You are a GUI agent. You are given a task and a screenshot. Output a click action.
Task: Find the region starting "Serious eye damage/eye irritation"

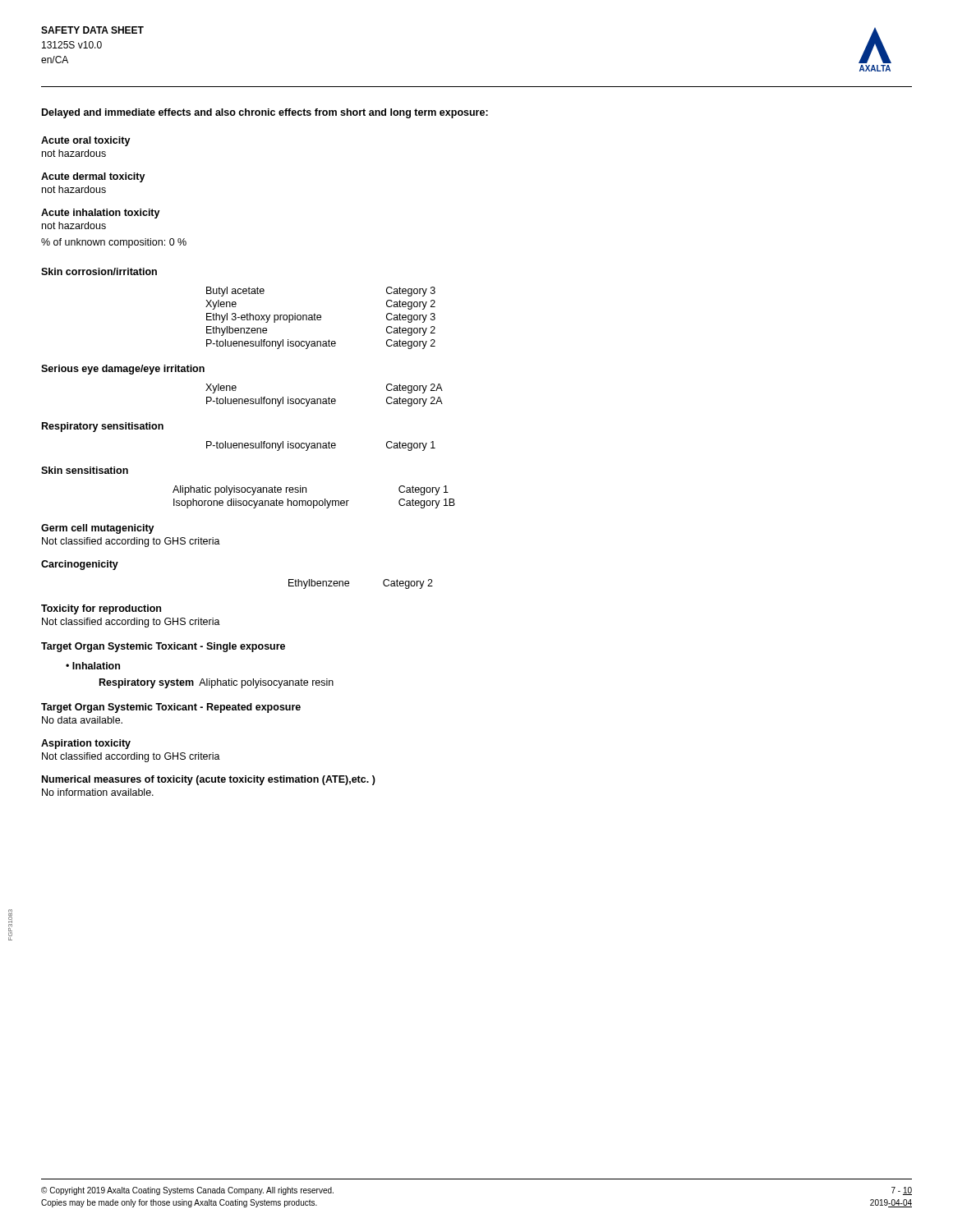[123, 369]
